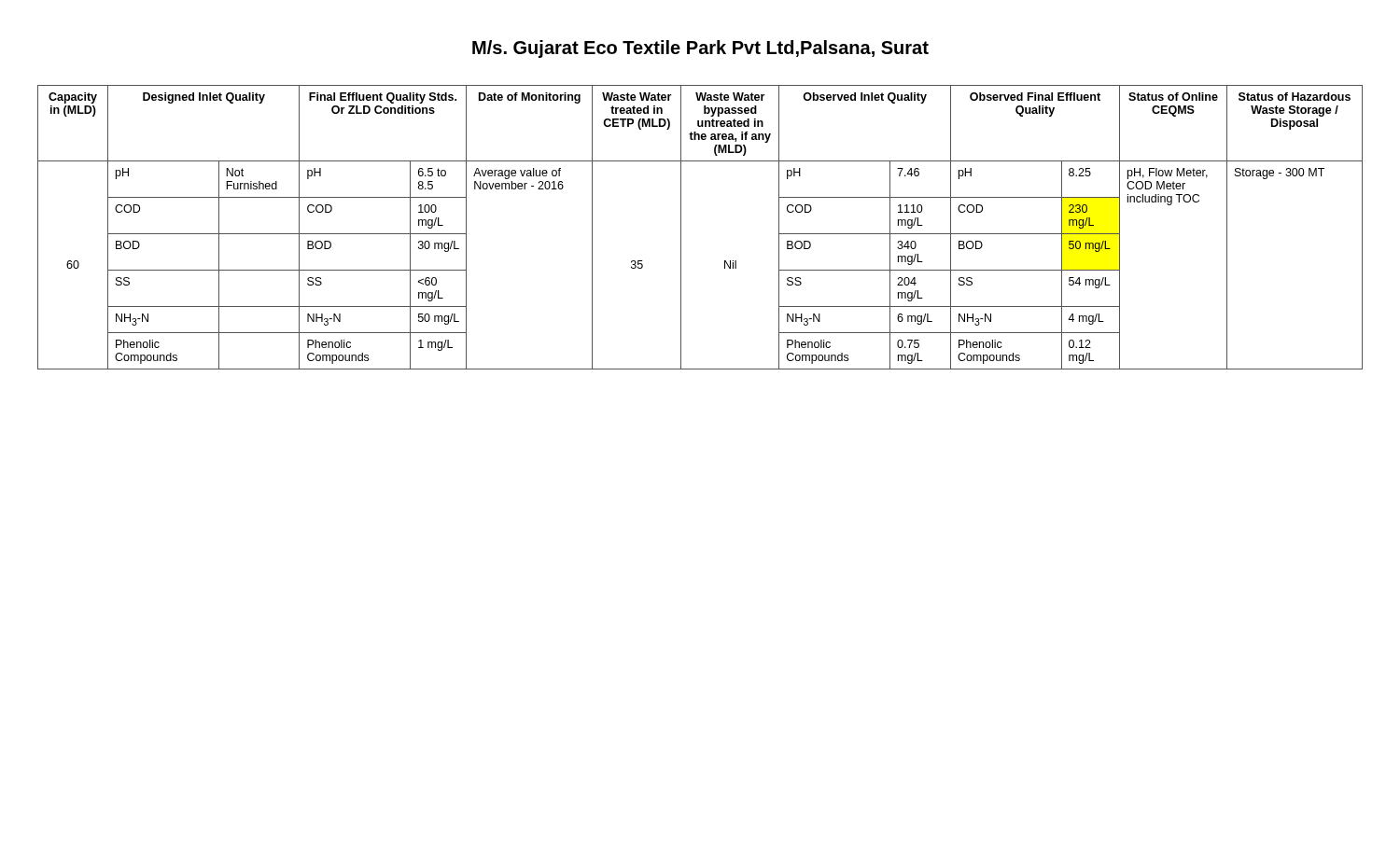The image size is (1400, 850).
Task: Find the table that mentions "1 mg/L"
Action: [x=700, y=227]
